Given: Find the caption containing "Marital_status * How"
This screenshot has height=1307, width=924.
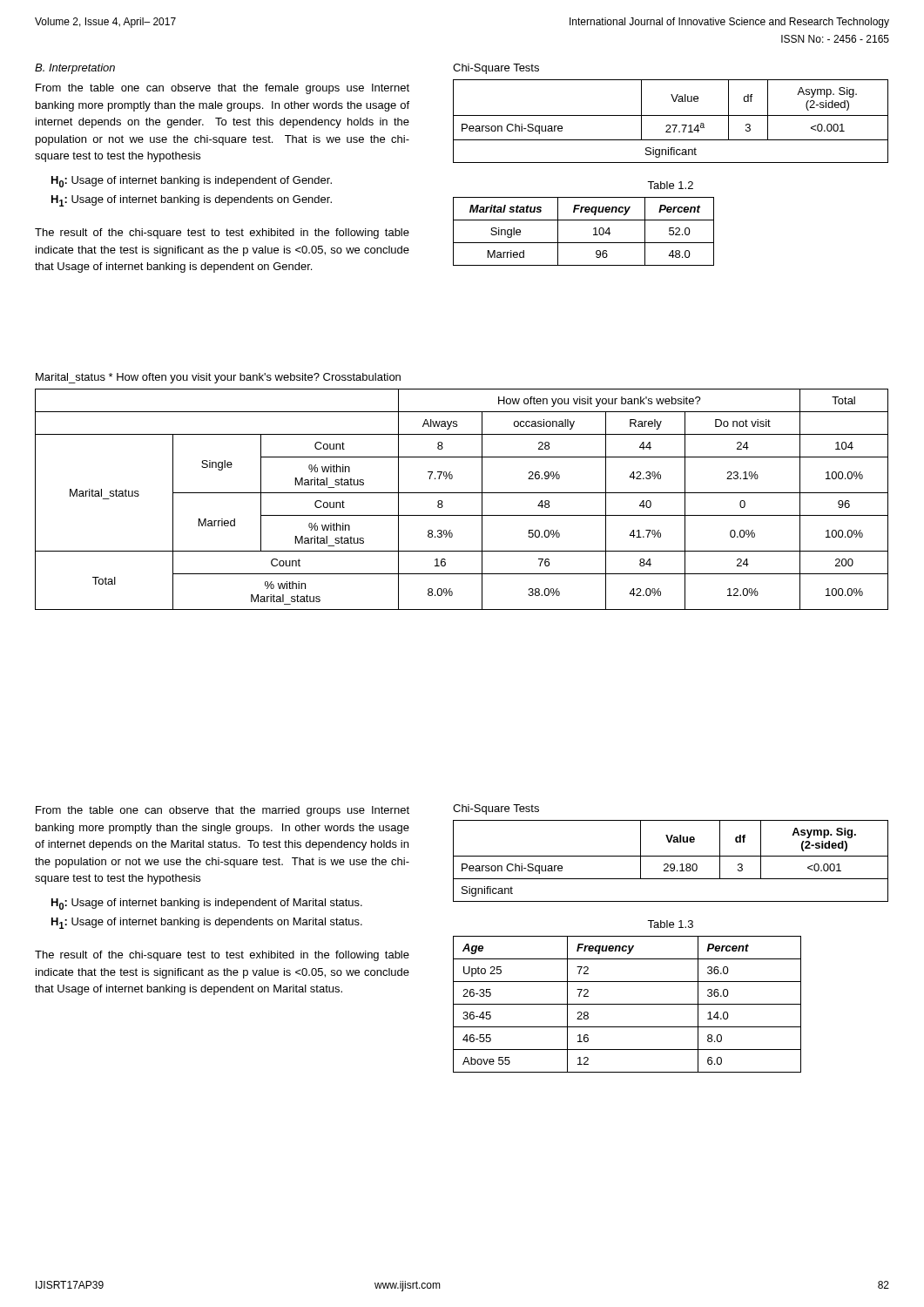Looking at the screenshot, I should (218, 377).
